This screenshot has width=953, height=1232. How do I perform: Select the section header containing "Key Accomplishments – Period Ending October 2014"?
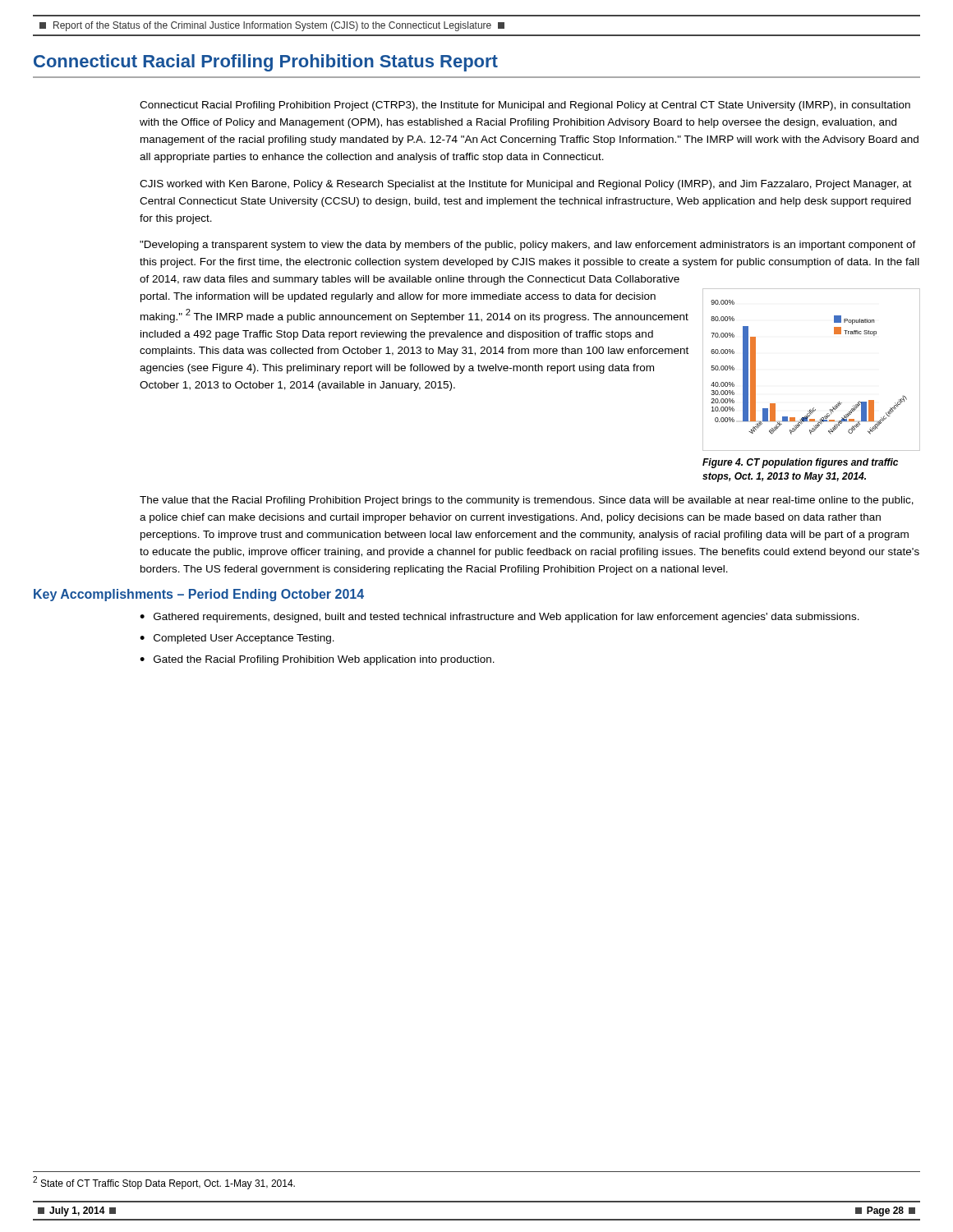point(198,595)
